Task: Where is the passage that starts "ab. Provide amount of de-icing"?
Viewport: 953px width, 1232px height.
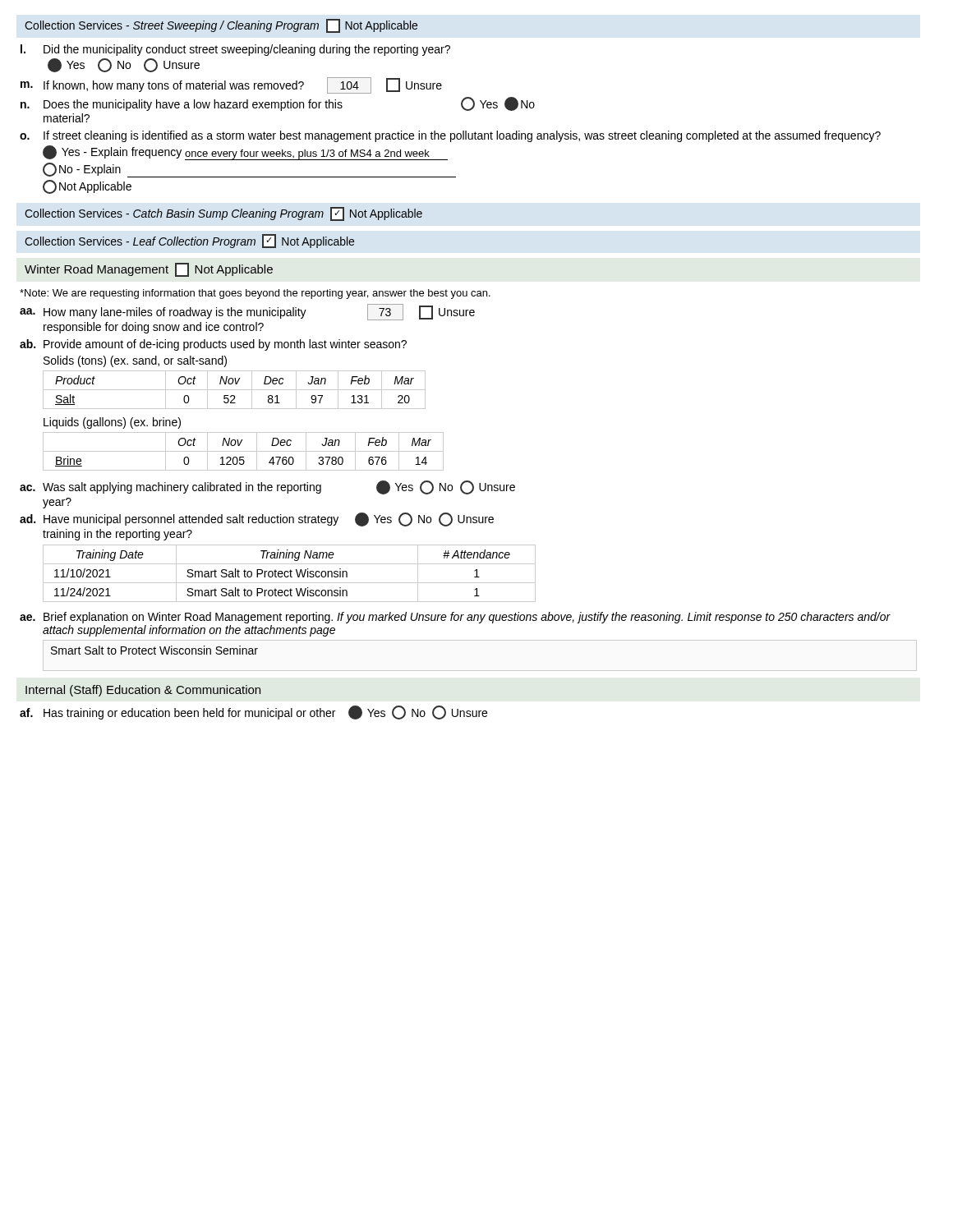Action: 213,345
